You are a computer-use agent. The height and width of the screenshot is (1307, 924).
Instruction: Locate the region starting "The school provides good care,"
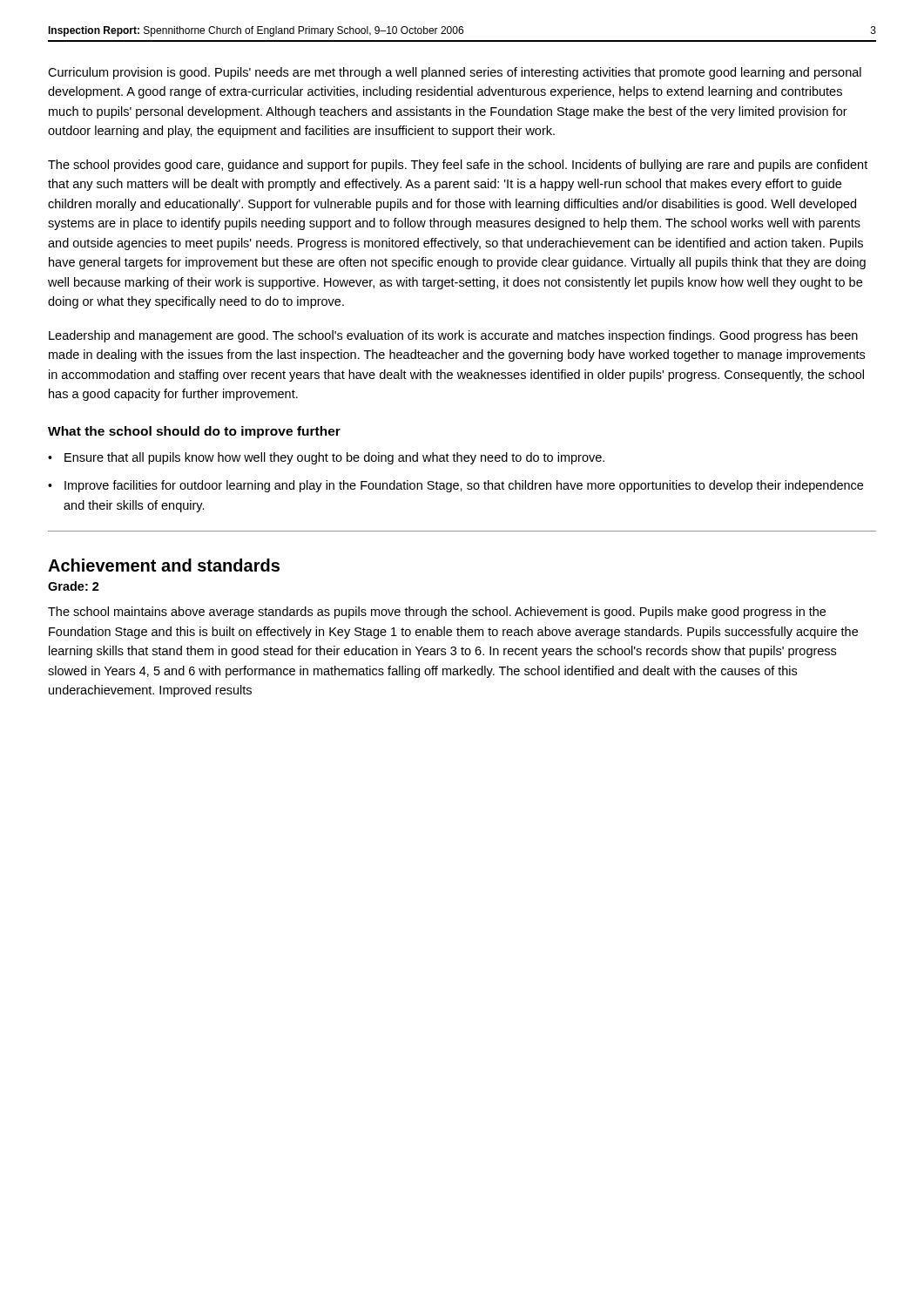458,233
